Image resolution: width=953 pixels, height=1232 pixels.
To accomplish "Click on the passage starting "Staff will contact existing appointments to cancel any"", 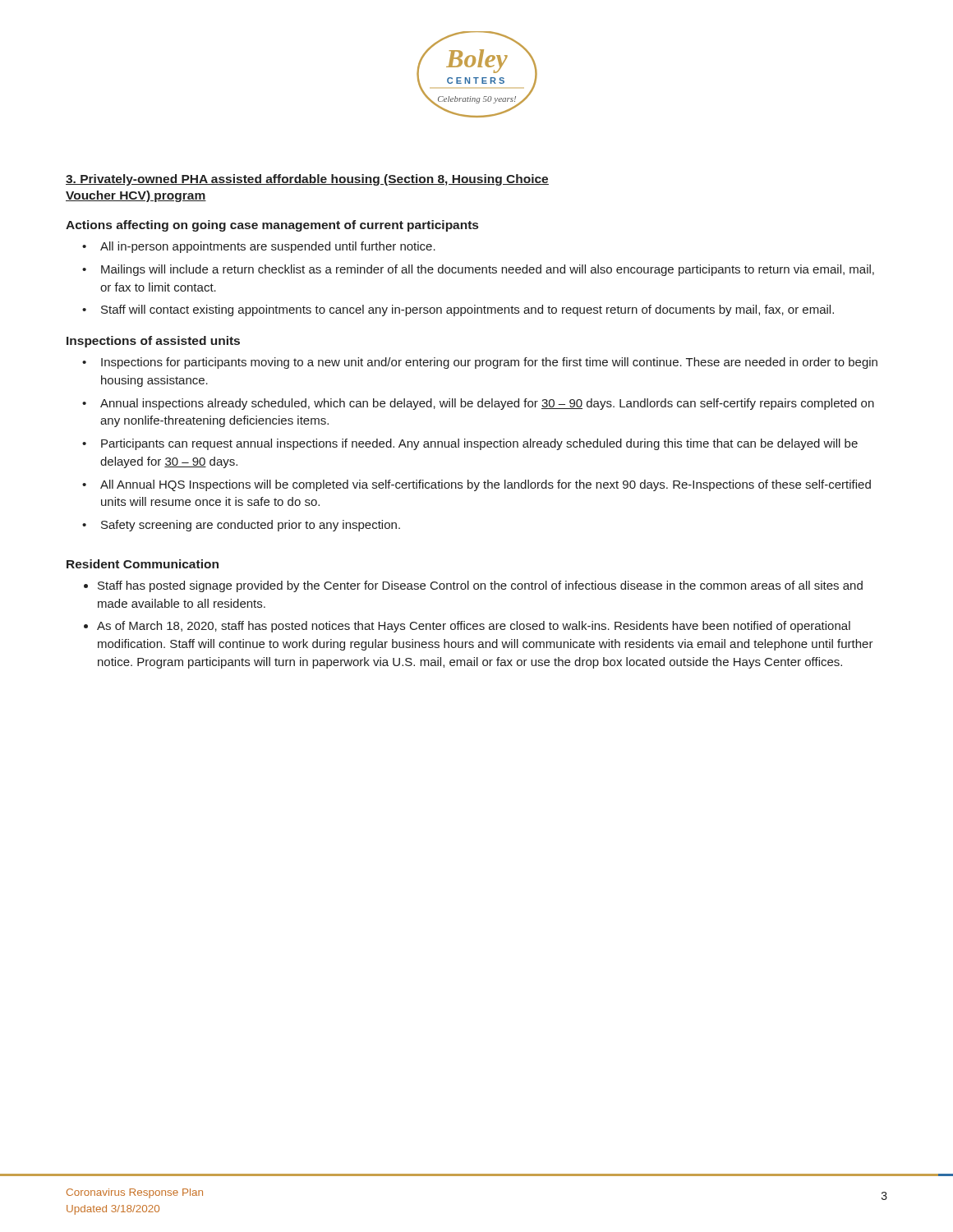I will pos(468,309).
